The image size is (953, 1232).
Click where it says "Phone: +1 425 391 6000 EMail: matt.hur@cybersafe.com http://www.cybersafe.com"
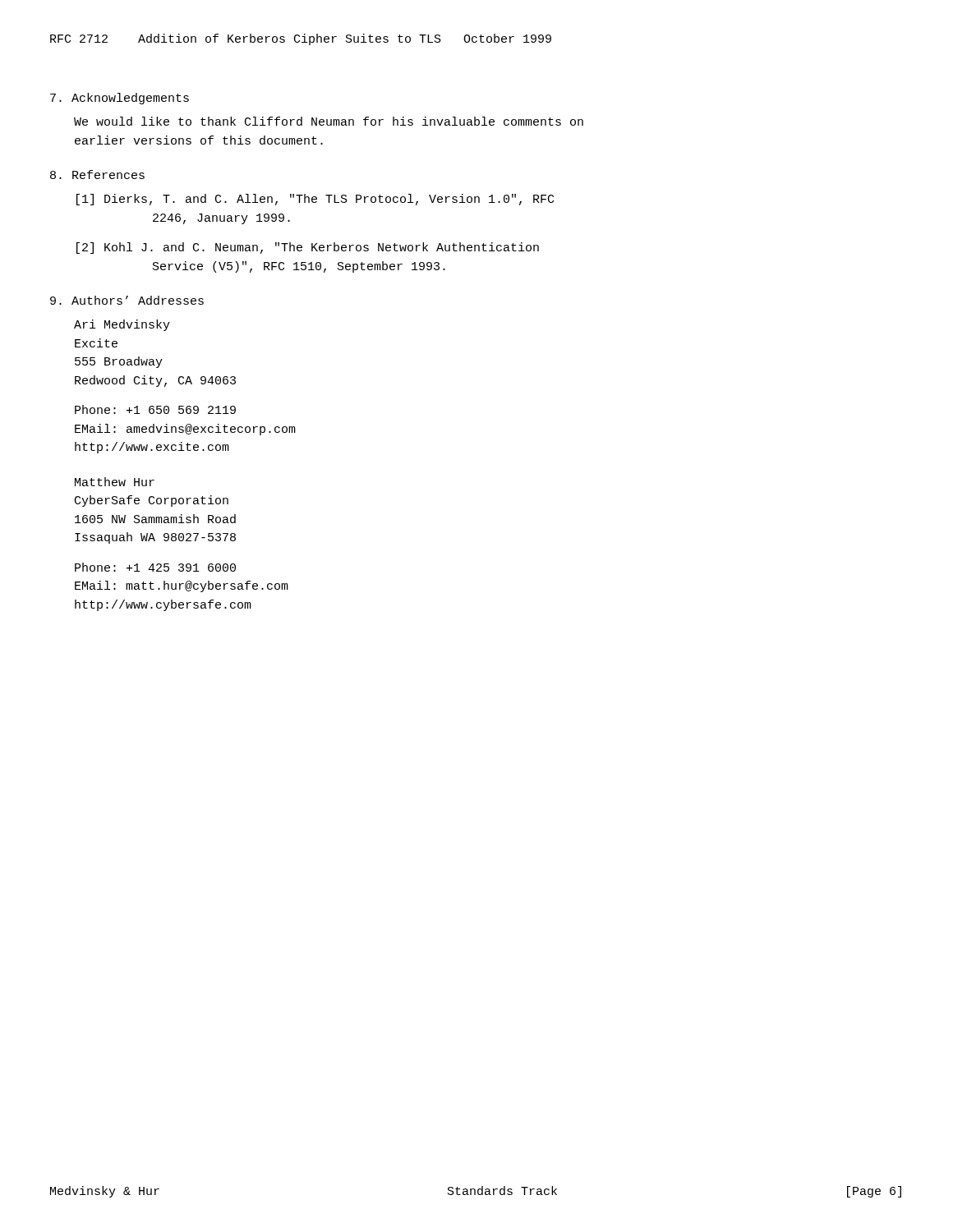[181, 587]
